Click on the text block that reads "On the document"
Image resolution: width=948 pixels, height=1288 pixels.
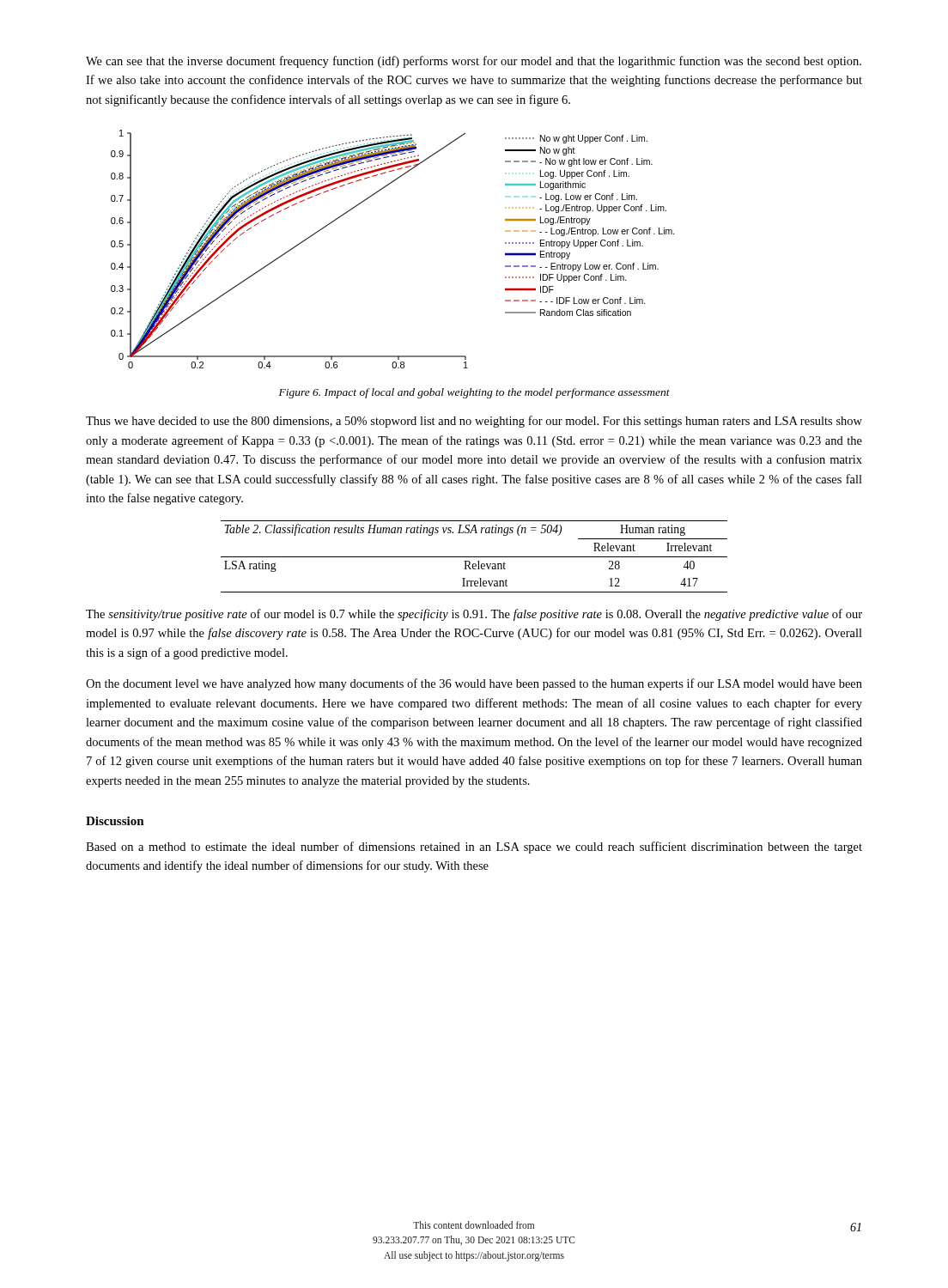[x=474, y=732]
